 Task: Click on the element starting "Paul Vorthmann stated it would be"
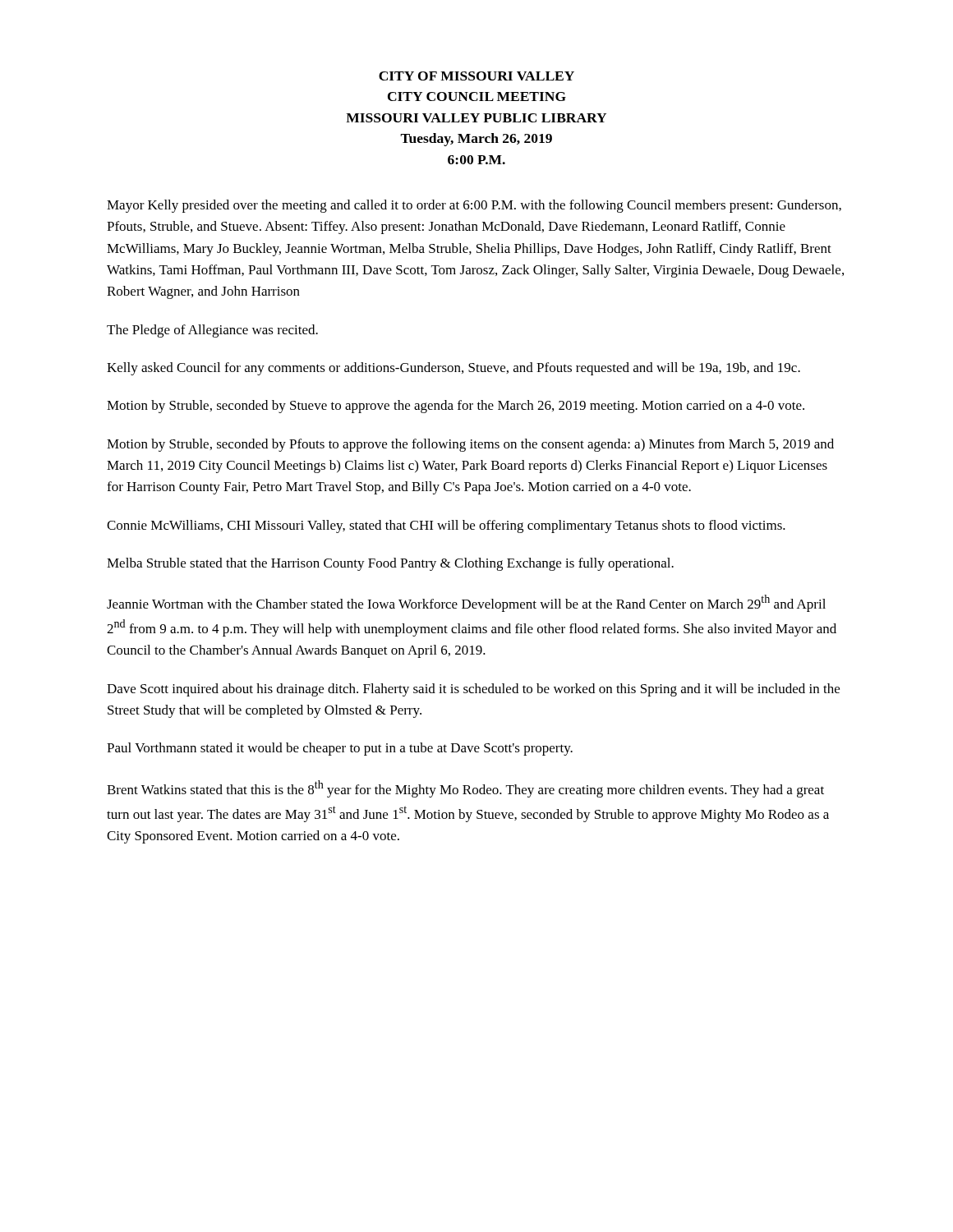[x=340, y=748]
